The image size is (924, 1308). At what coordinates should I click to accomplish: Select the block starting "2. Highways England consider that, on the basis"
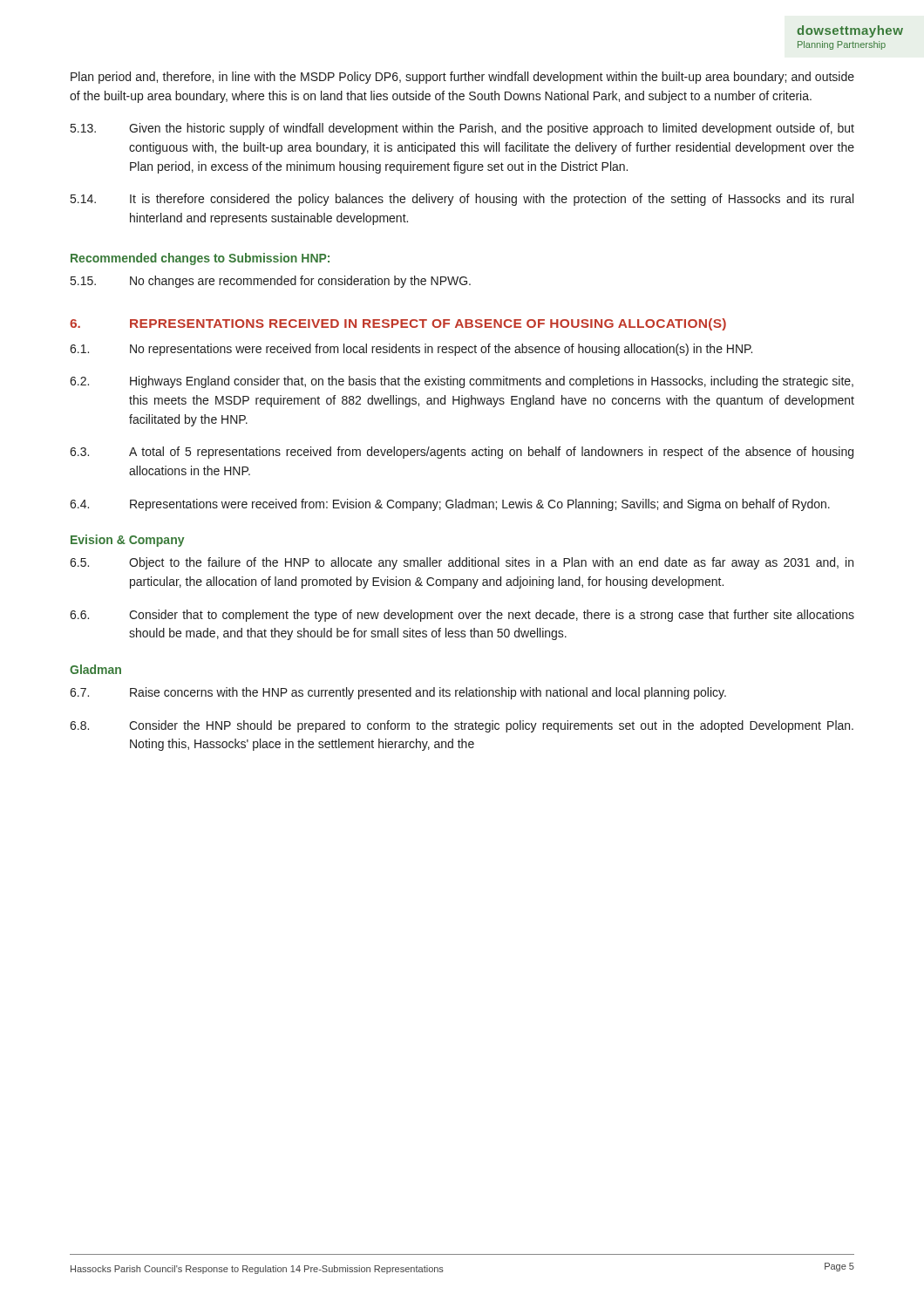coord(462,401)
